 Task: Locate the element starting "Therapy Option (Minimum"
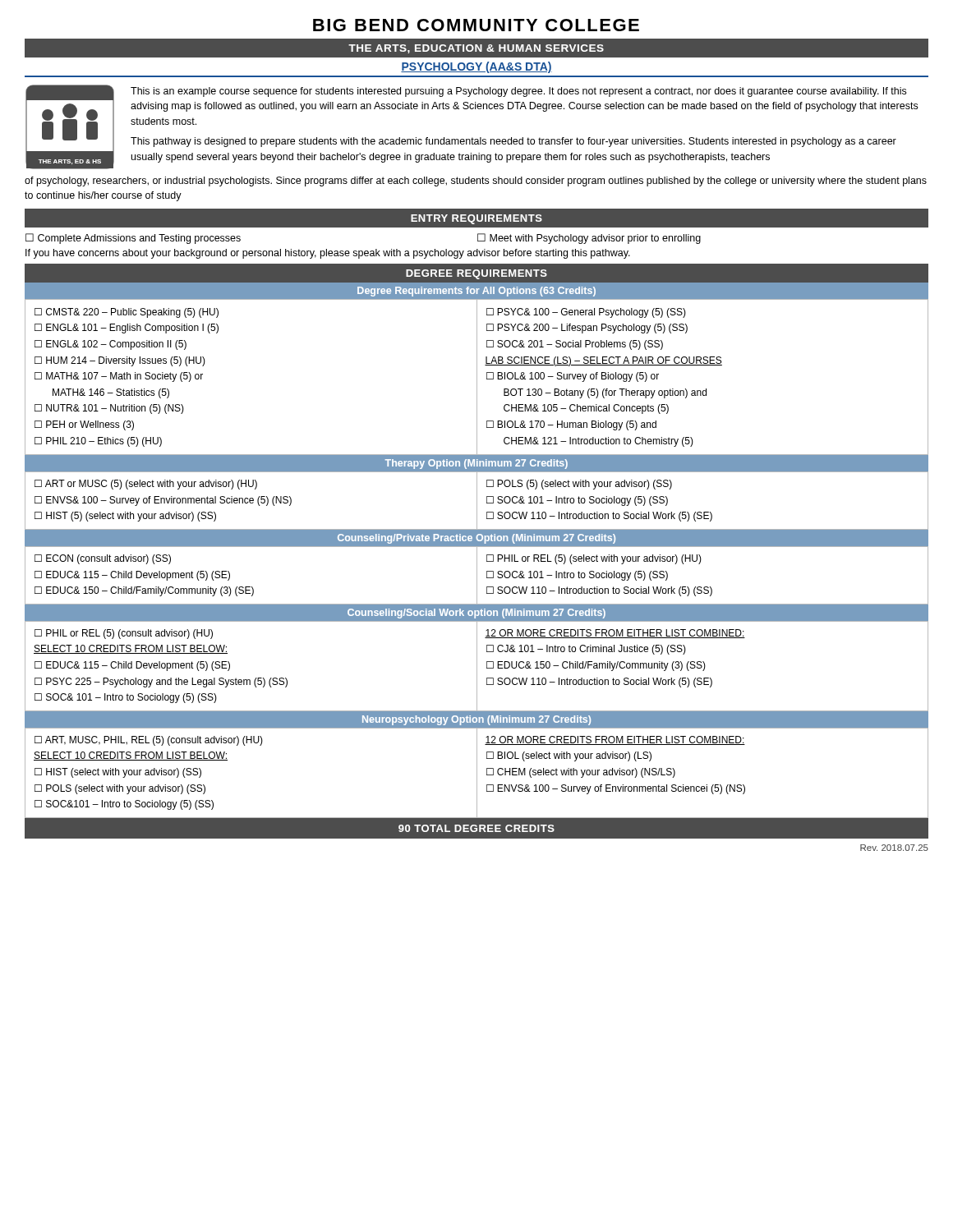pos(476,463)
